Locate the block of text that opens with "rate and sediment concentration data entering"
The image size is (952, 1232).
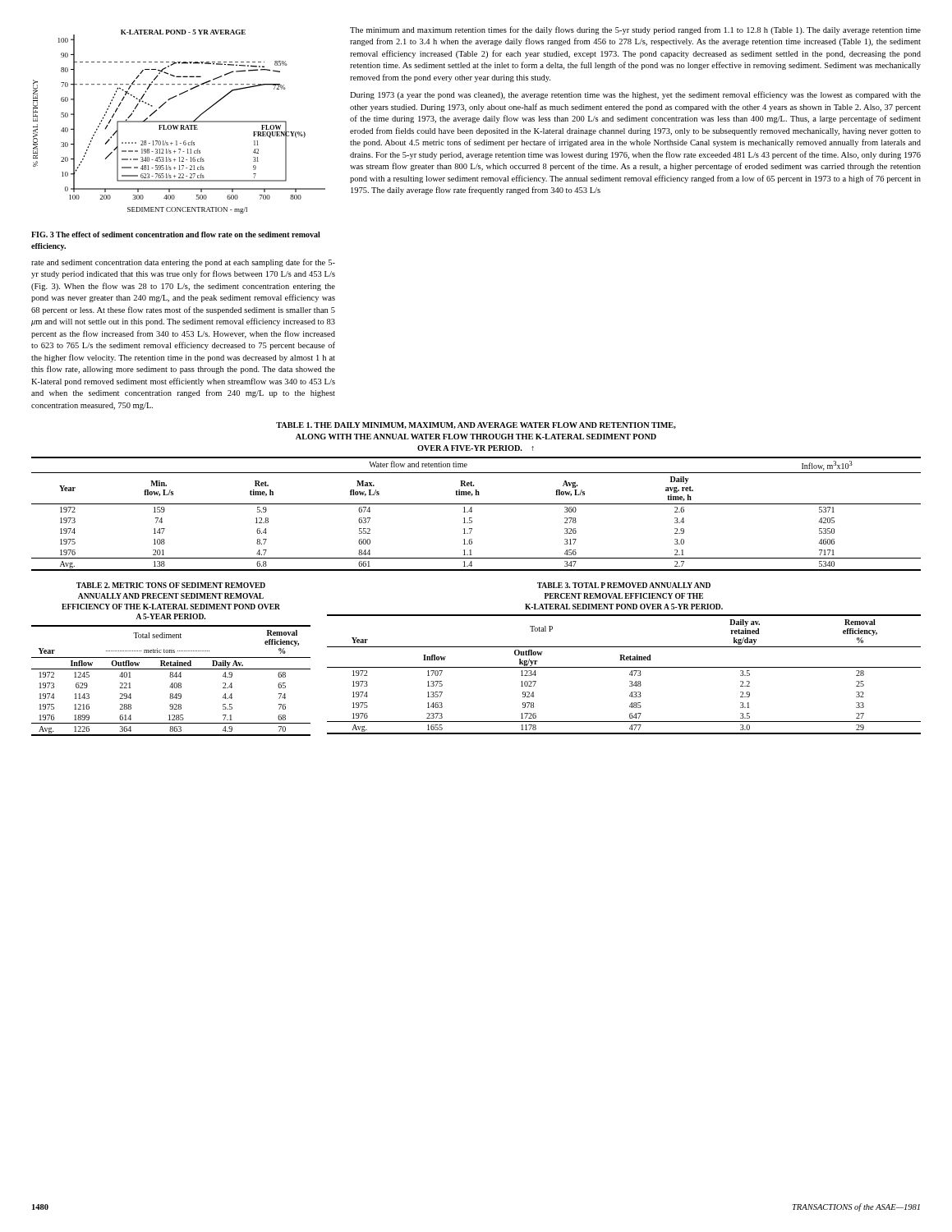click(183, 334)
